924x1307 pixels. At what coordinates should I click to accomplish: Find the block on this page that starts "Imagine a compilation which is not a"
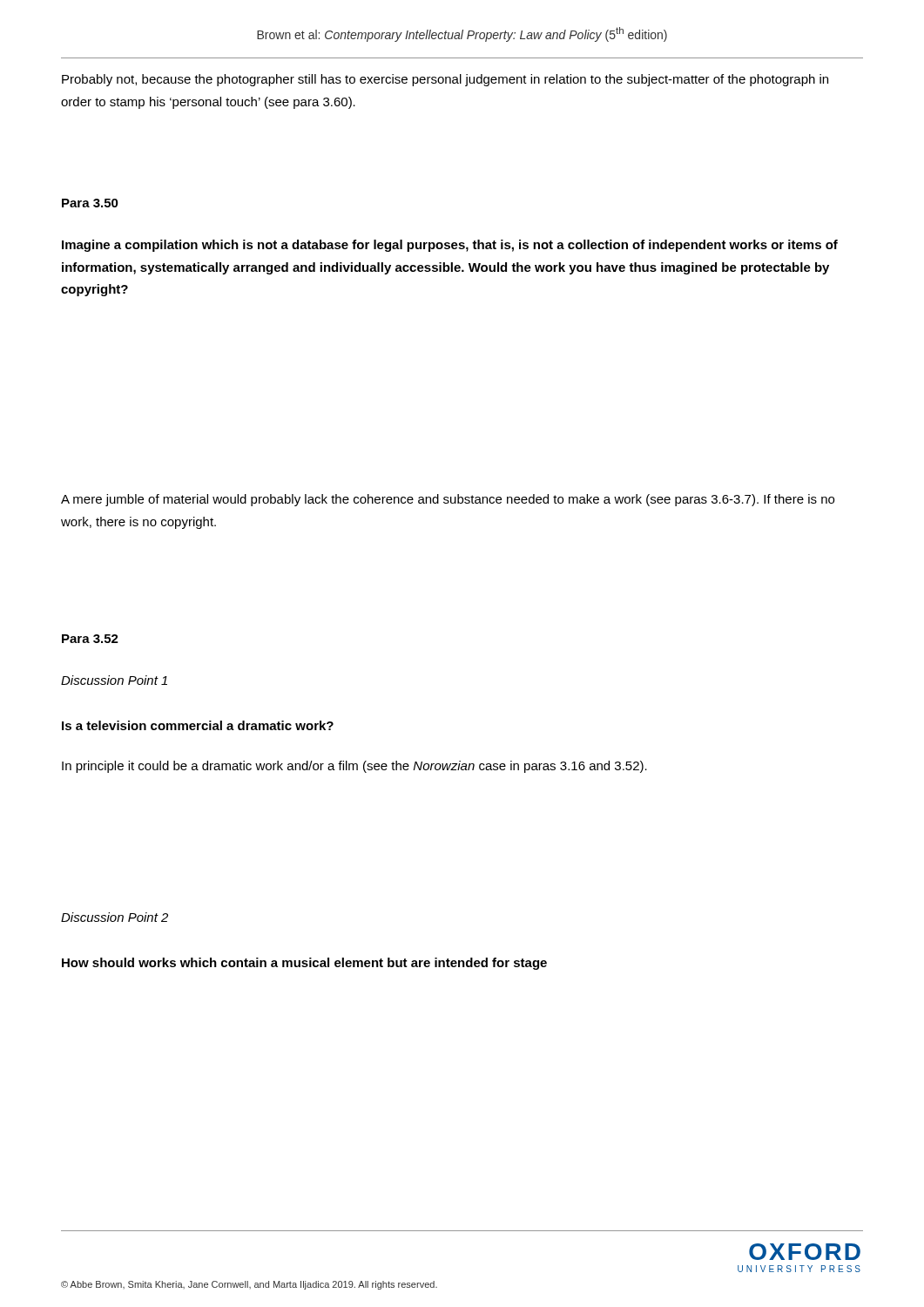tap(449, 267)
